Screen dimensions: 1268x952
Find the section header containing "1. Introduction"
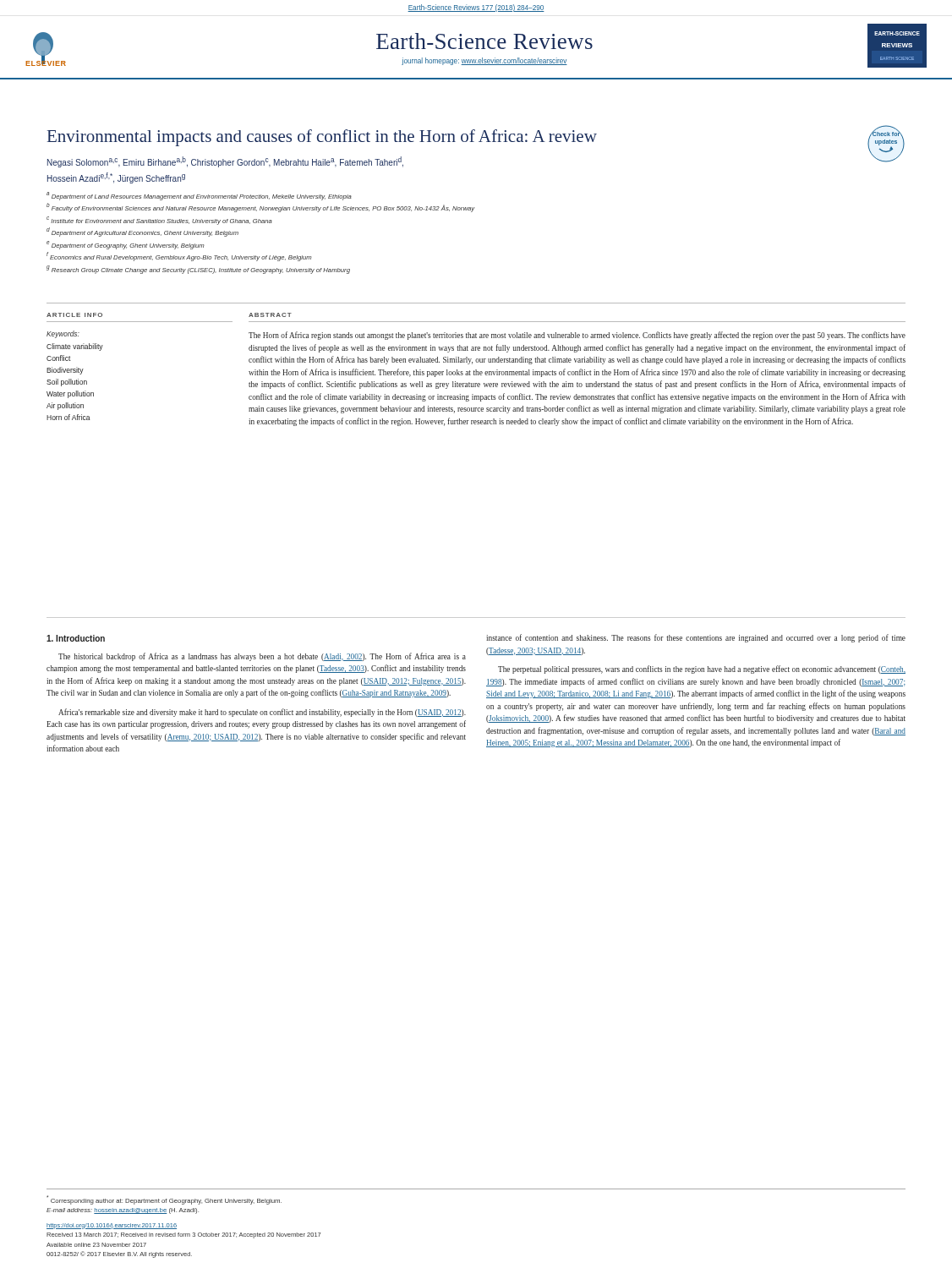76,639
